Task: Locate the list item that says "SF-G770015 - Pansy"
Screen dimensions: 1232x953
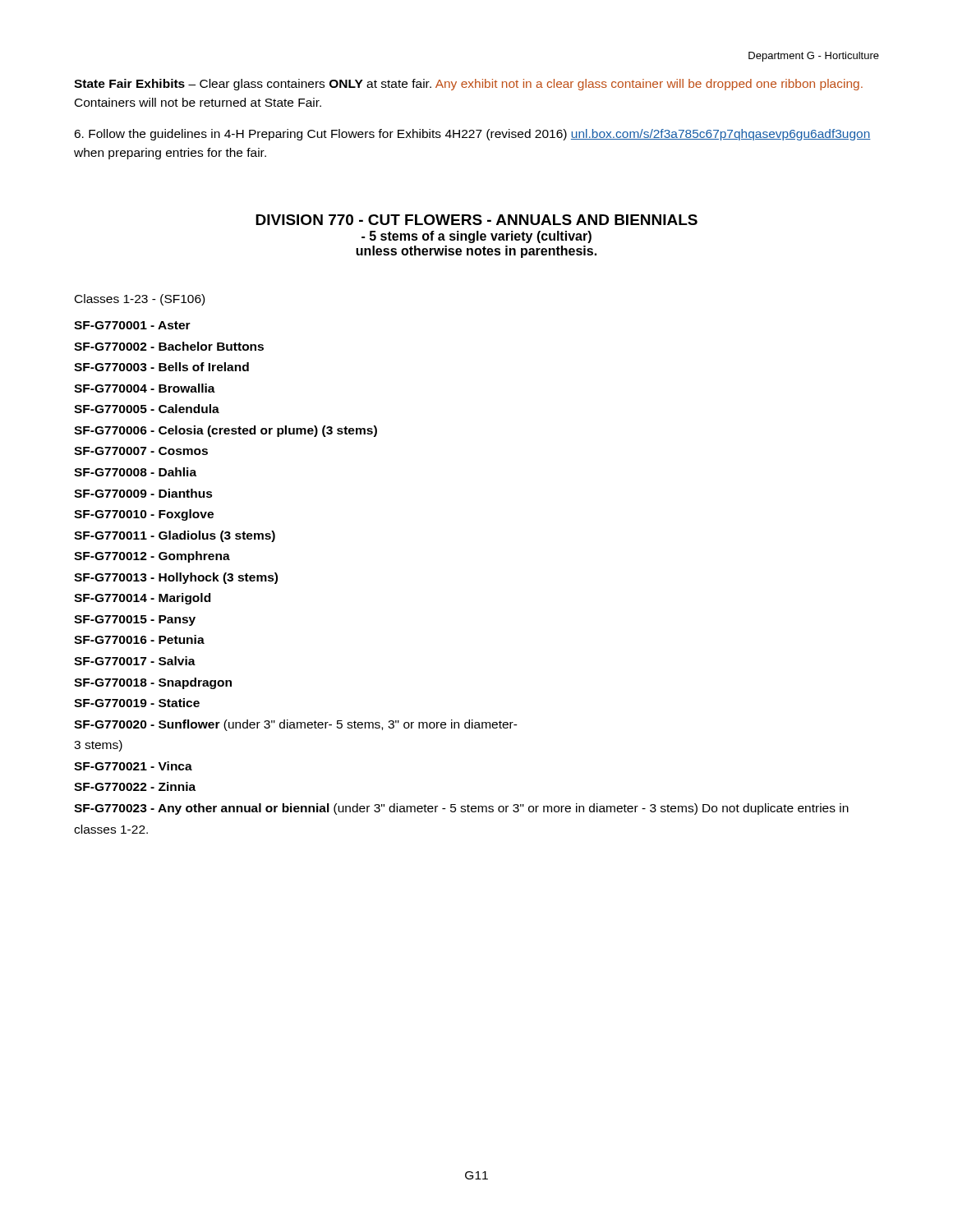Action: pos(135,619)
